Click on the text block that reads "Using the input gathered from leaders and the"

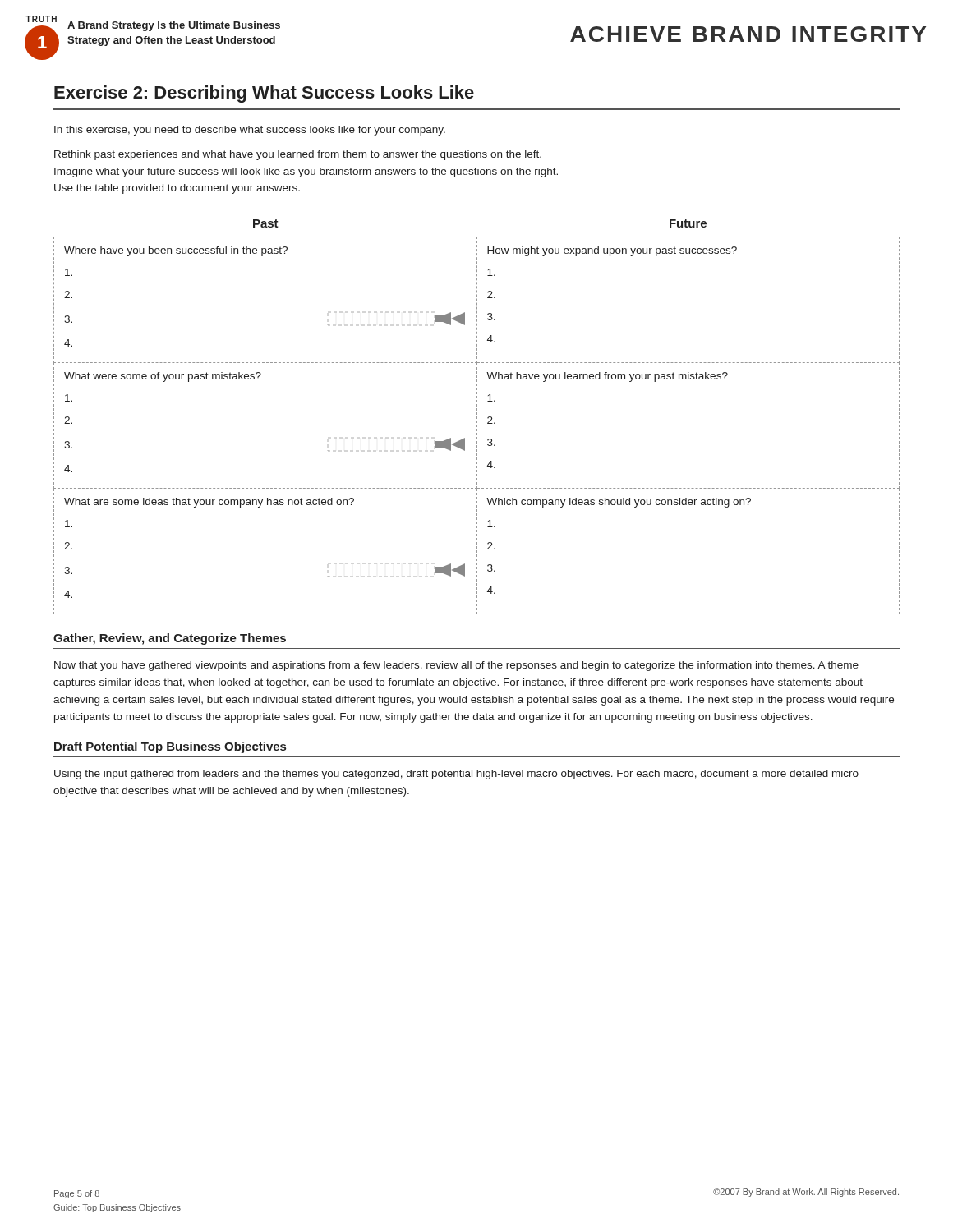pos(456,782)
